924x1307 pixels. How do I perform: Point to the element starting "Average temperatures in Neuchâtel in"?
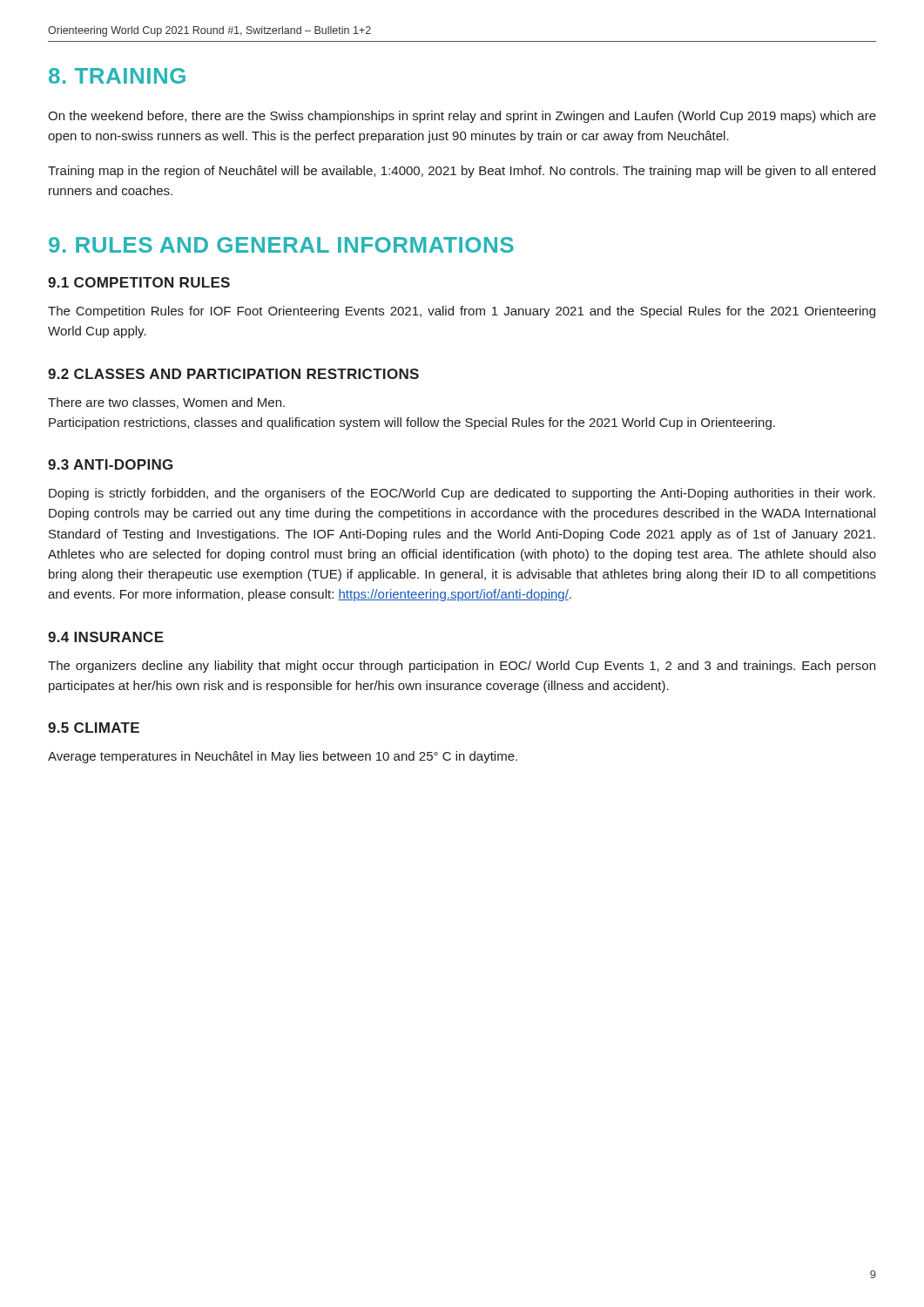click(x=283, y=756)
